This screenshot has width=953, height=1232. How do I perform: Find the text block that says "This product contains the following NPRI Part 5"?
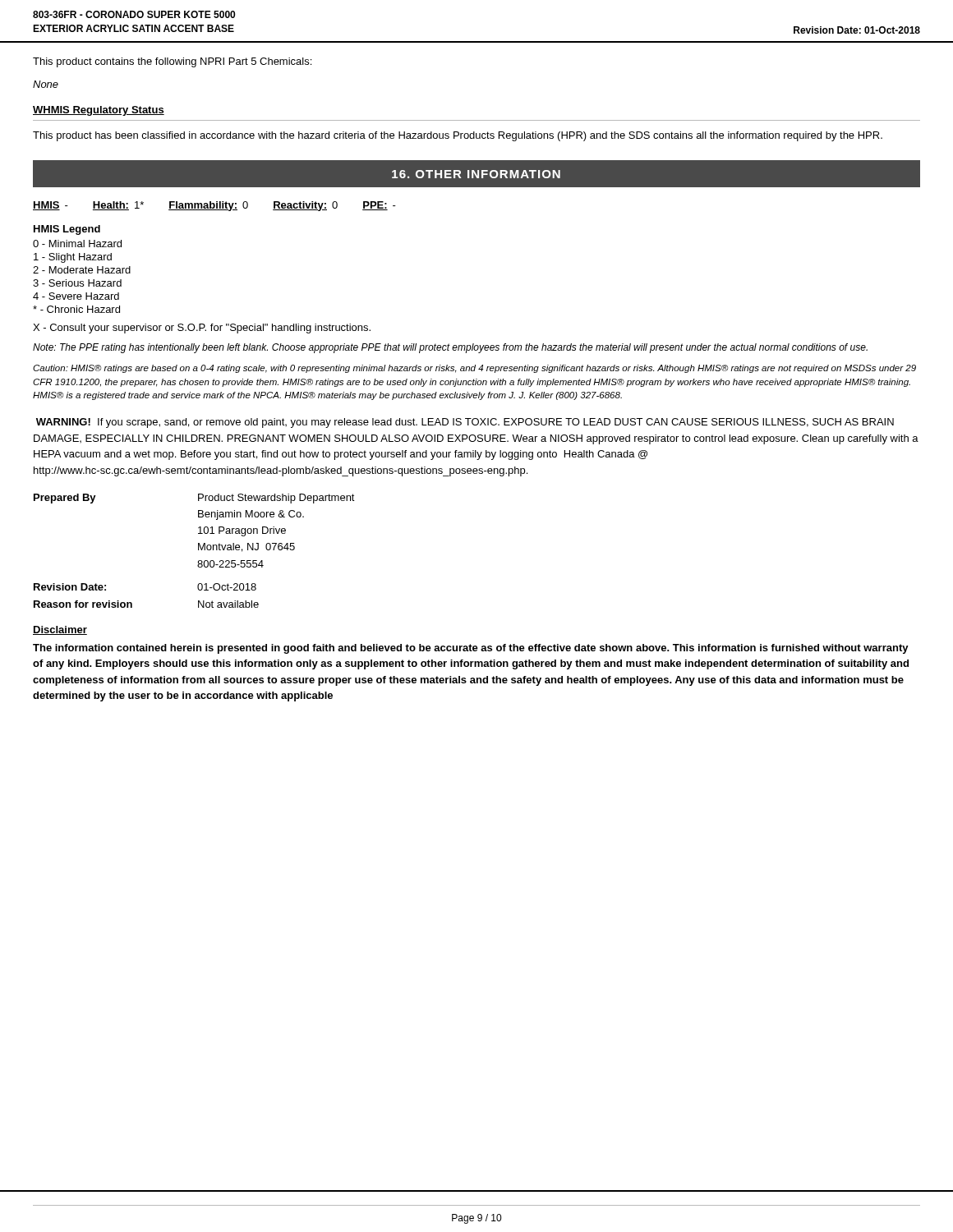pyautogui.click(x=173, y=61)
